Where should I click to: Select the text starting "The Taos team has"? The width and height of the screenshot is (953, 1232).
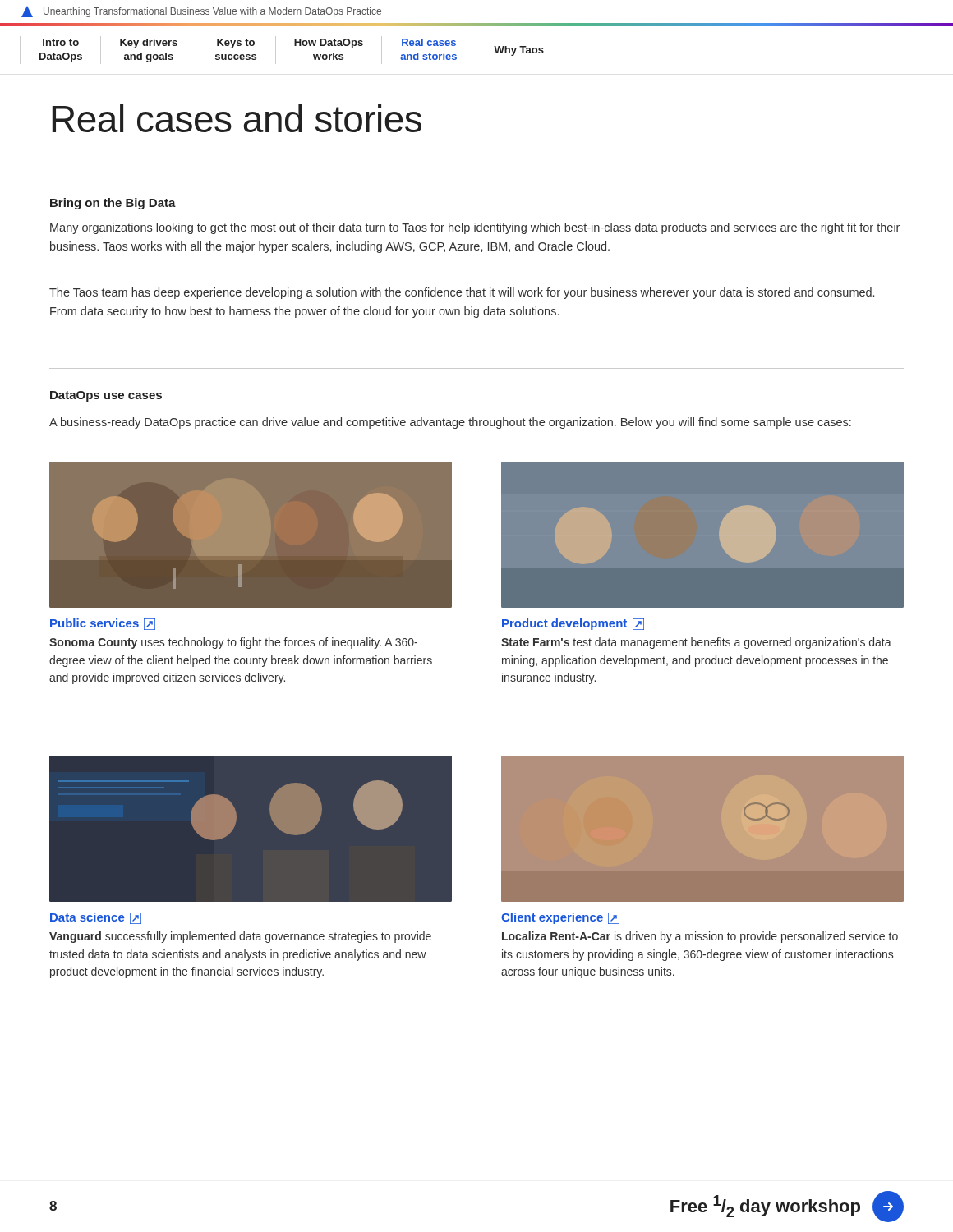[476, 302]
